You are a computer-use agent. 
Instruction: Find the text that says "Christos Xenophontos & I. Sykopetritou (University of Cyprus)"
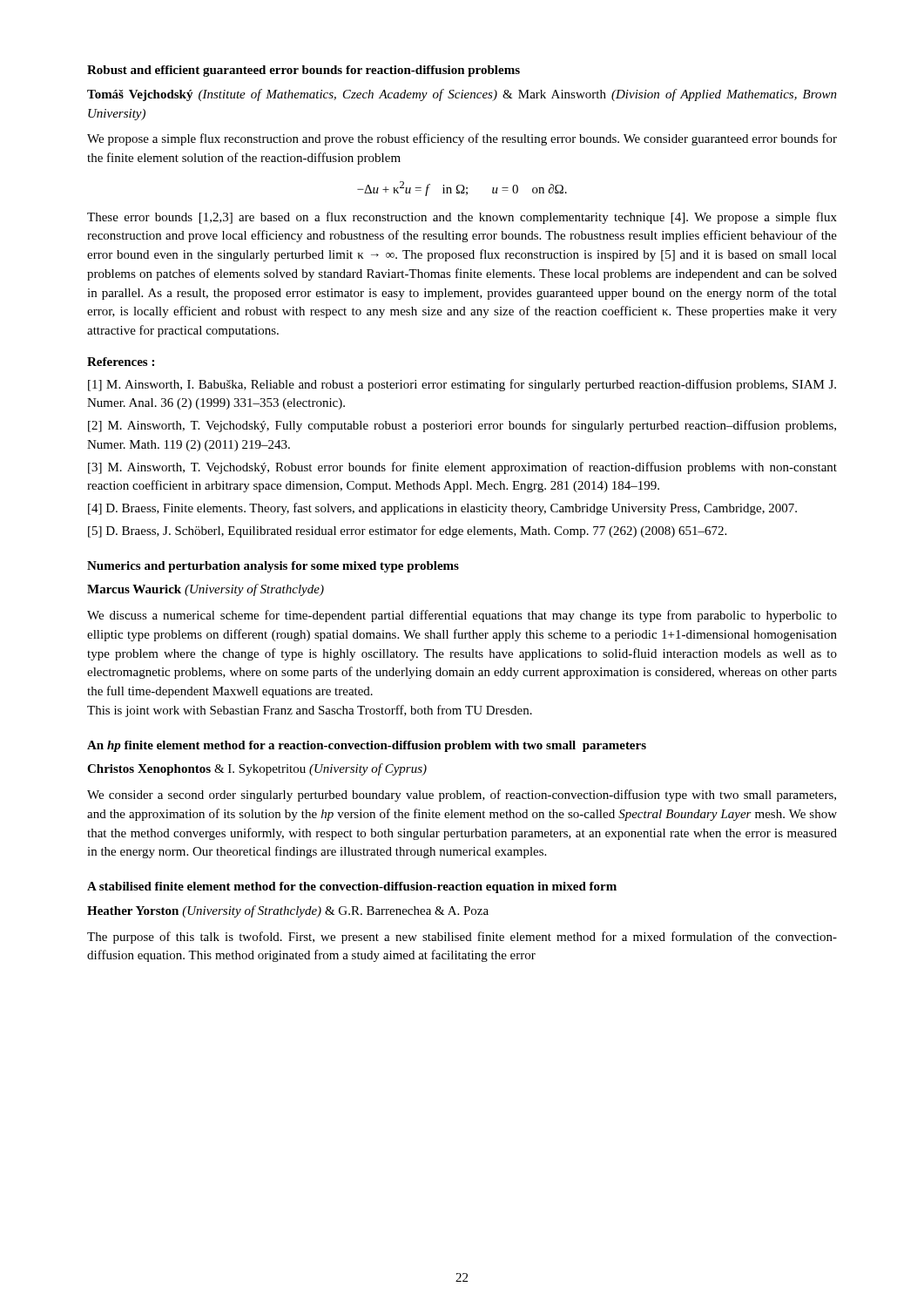pos(257,769)
